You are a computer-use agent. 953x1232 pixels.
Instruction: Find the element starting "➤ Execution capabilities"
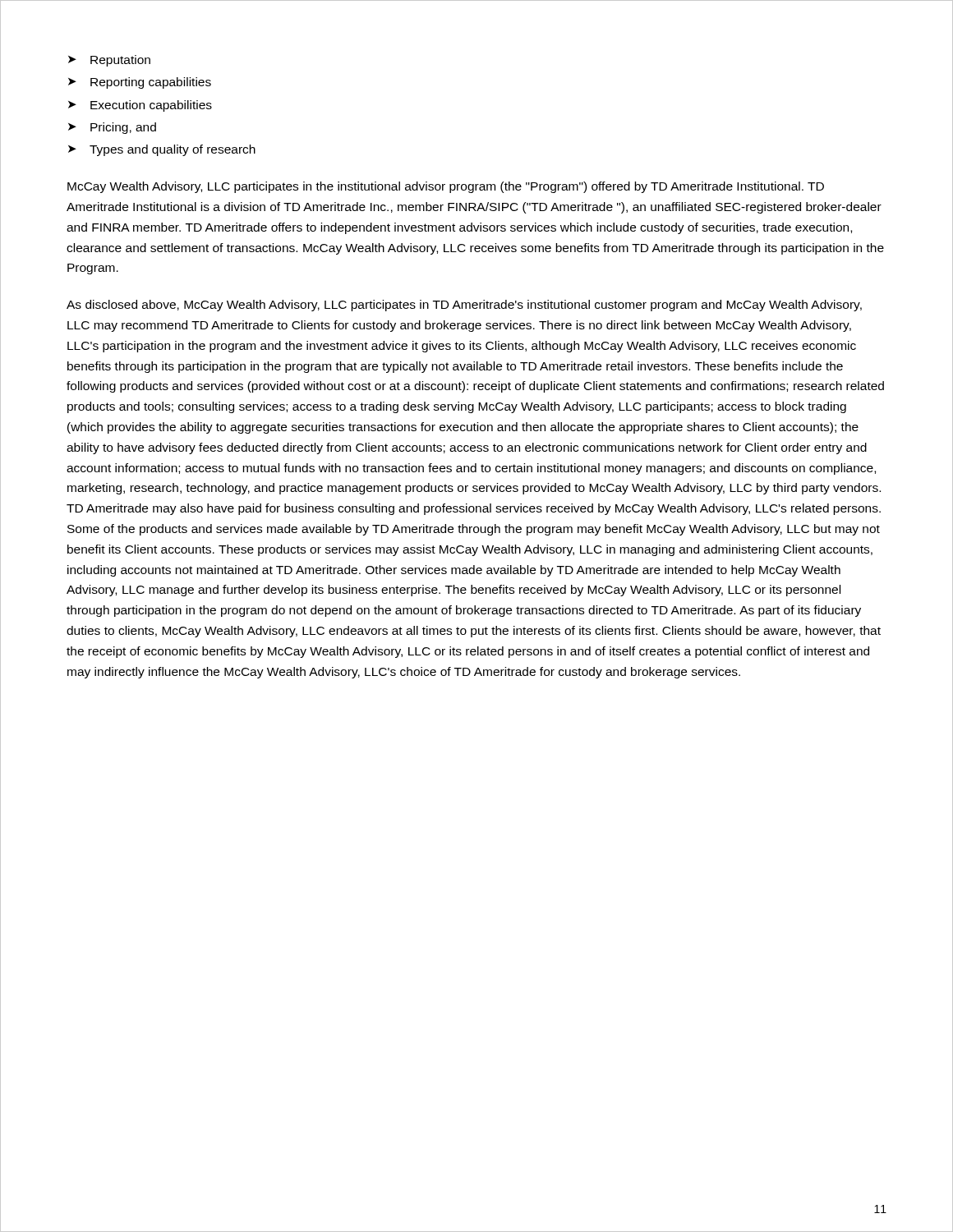[139, 104]
